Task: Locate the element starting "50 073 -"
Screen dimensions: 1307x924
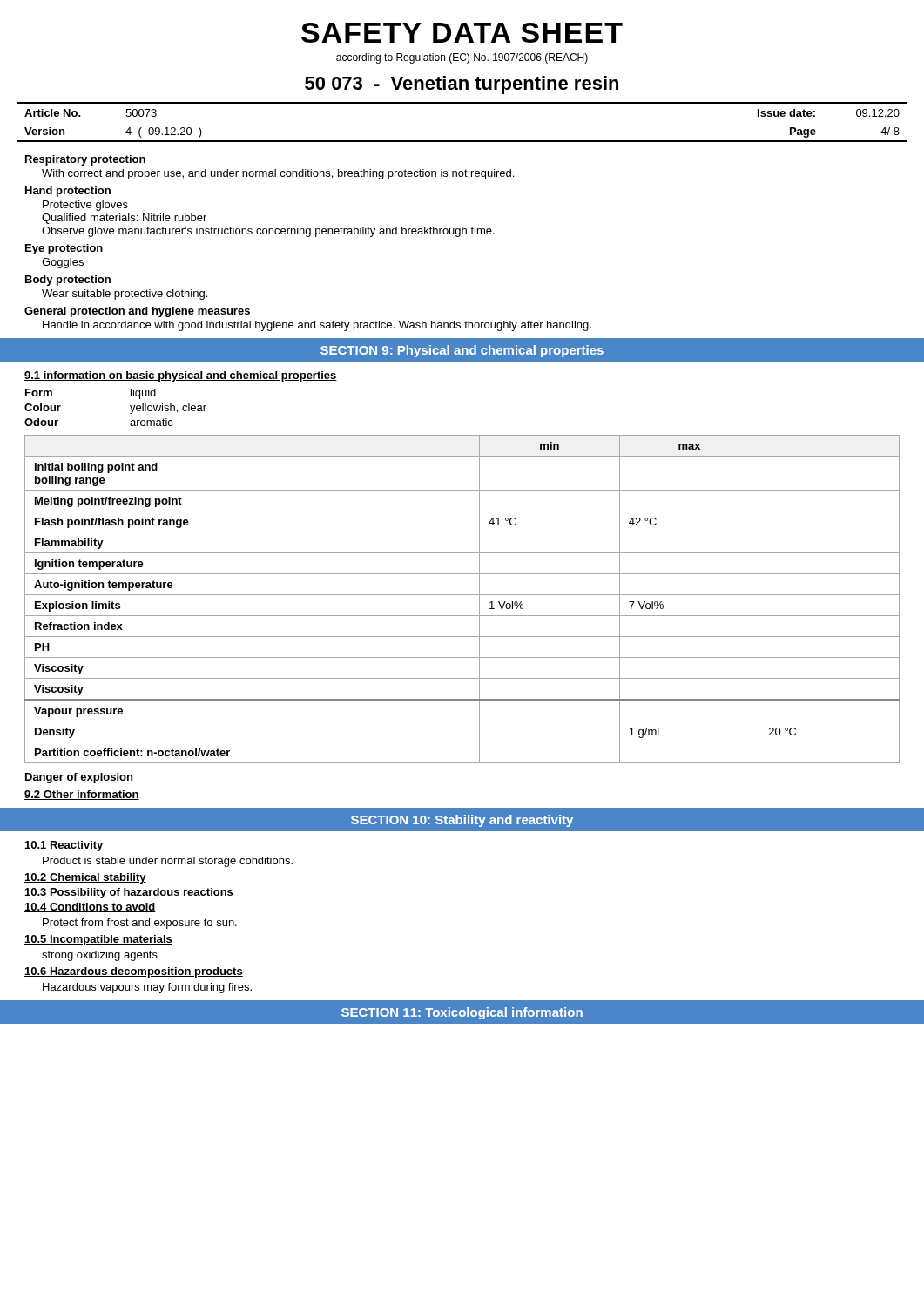Action: click(x=462, y=83)
